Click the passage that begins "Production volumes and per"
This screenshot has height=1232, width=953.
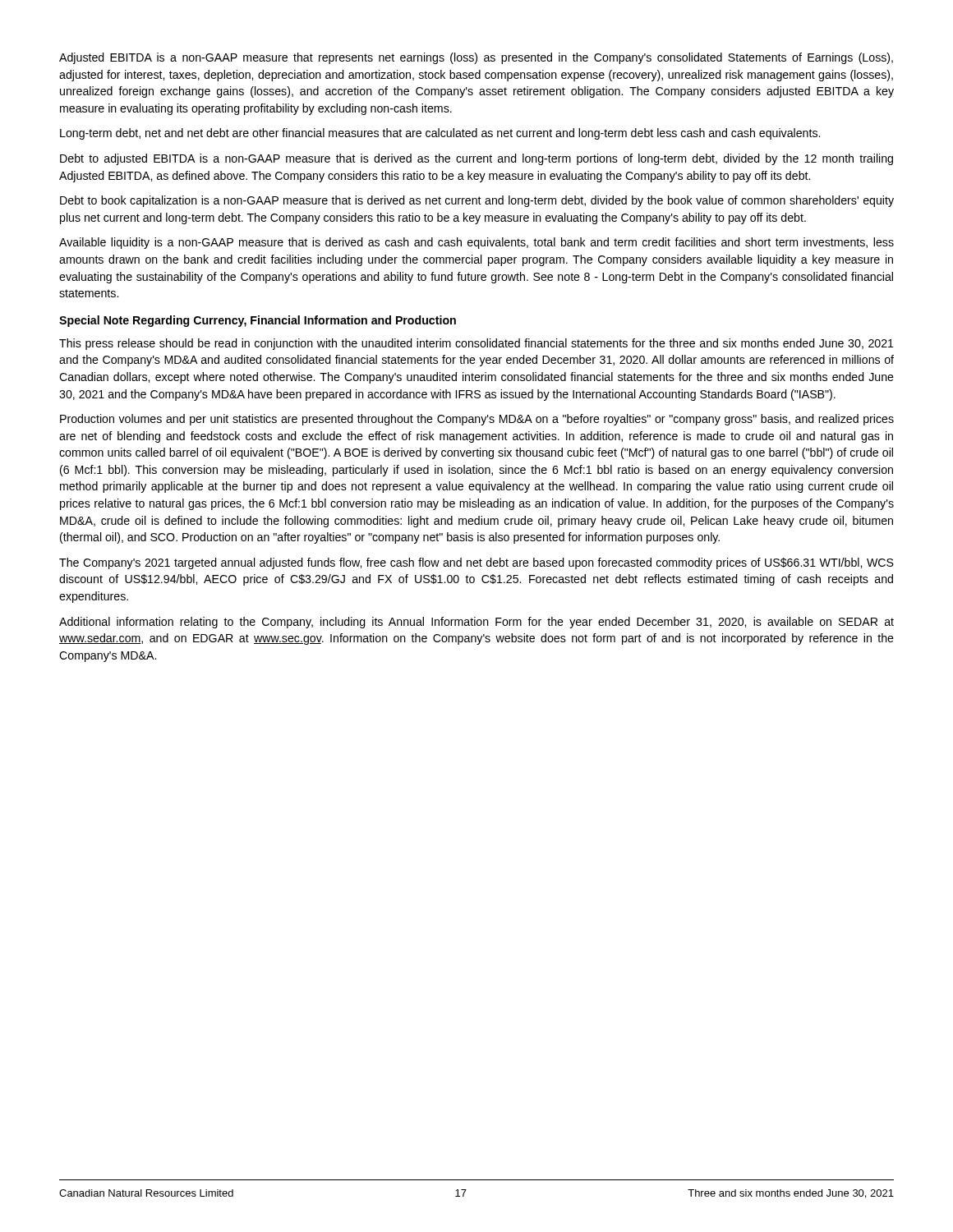pos(476,478)
